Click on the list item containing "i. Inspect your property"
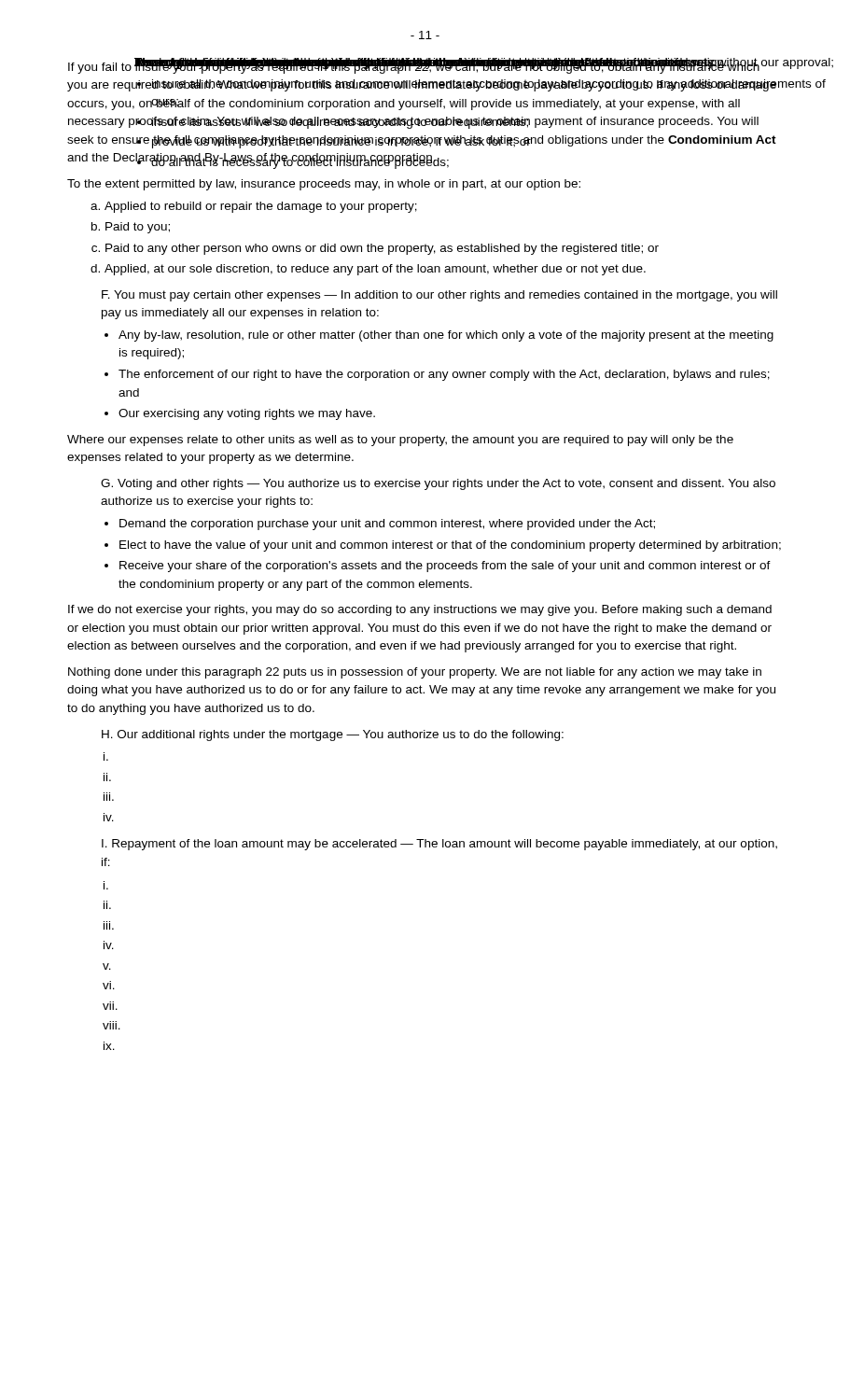 [x=106, y=756]
